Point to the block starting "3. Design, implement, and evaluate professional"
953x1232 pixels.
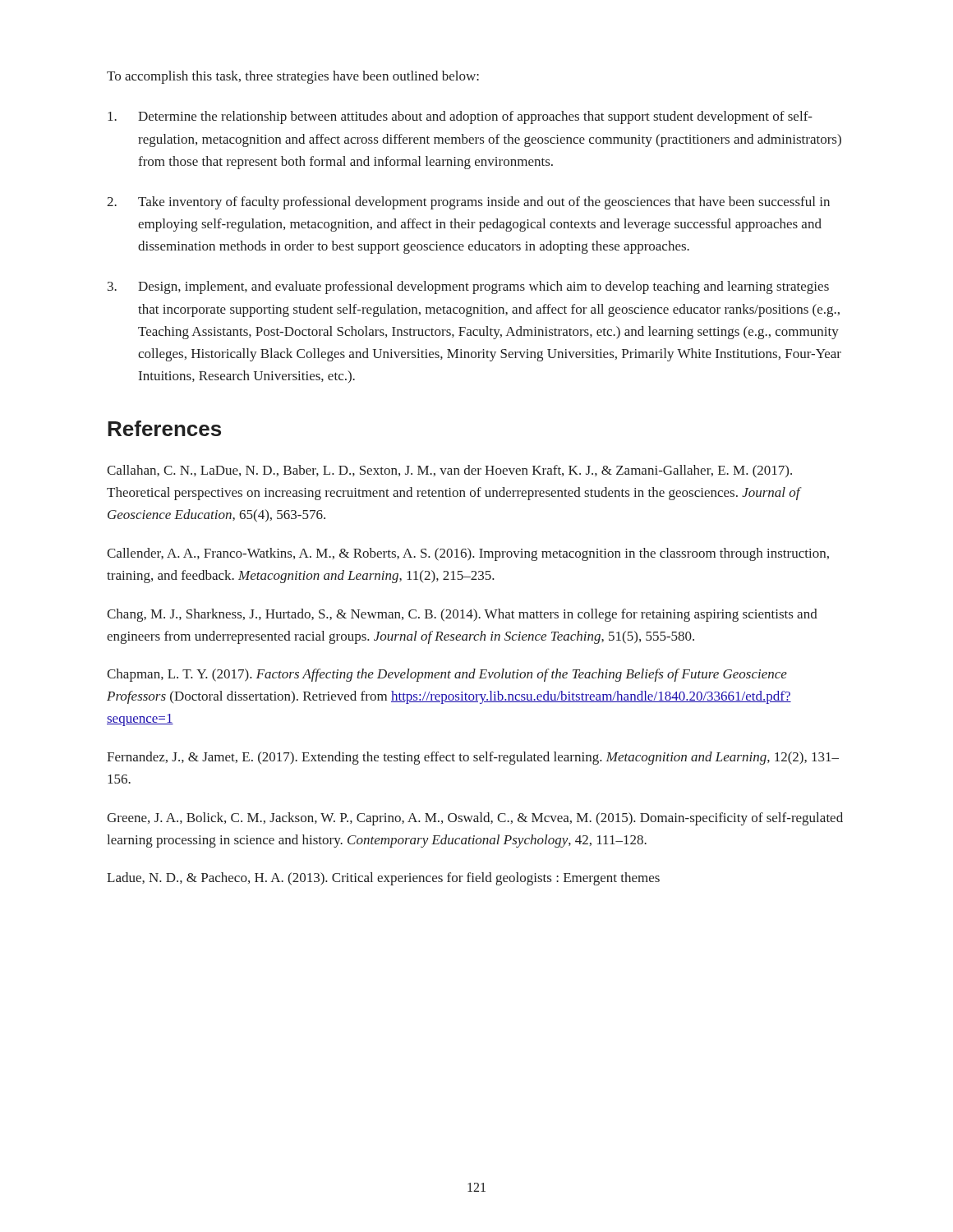pos(476,331)
